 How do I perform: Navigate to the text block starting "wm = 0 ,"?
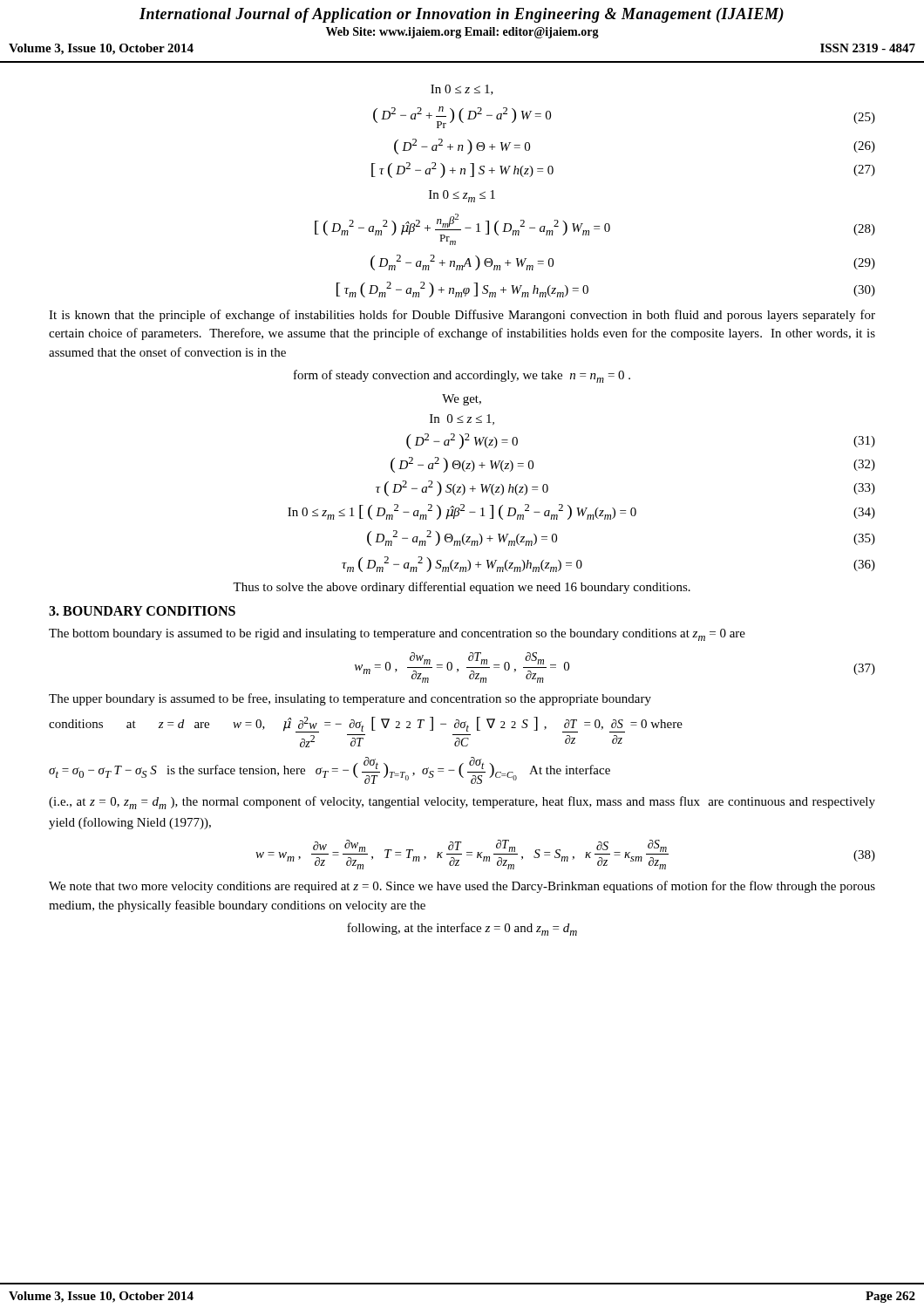(478, 668)
